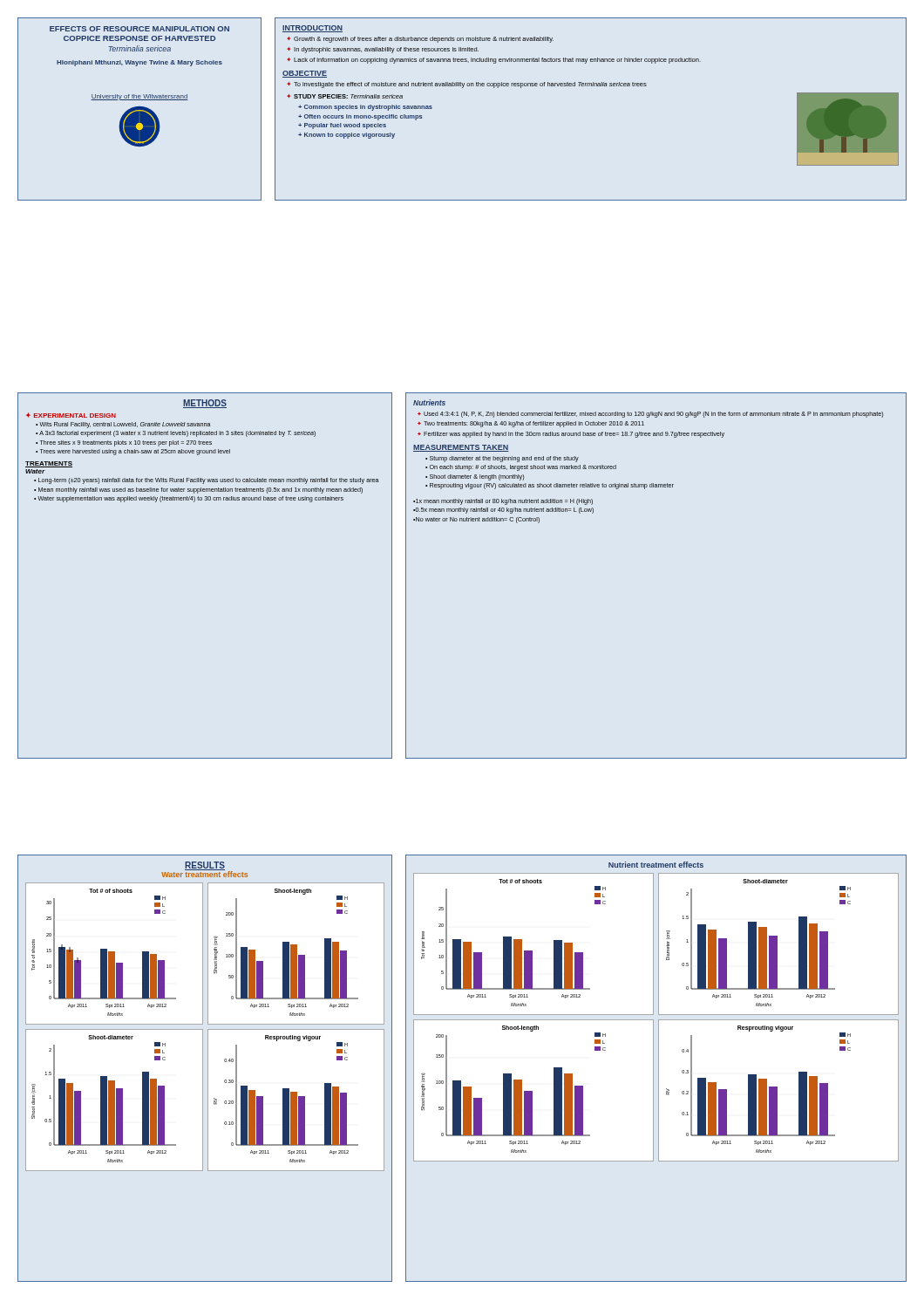The height and width of the screenshot is (1308, 924).
Task: Navigate to the block starting "METHODS ✦ EXPERIMENTAL DESIGN Wits Rural Facility, central"
Action: click(205, 451)
